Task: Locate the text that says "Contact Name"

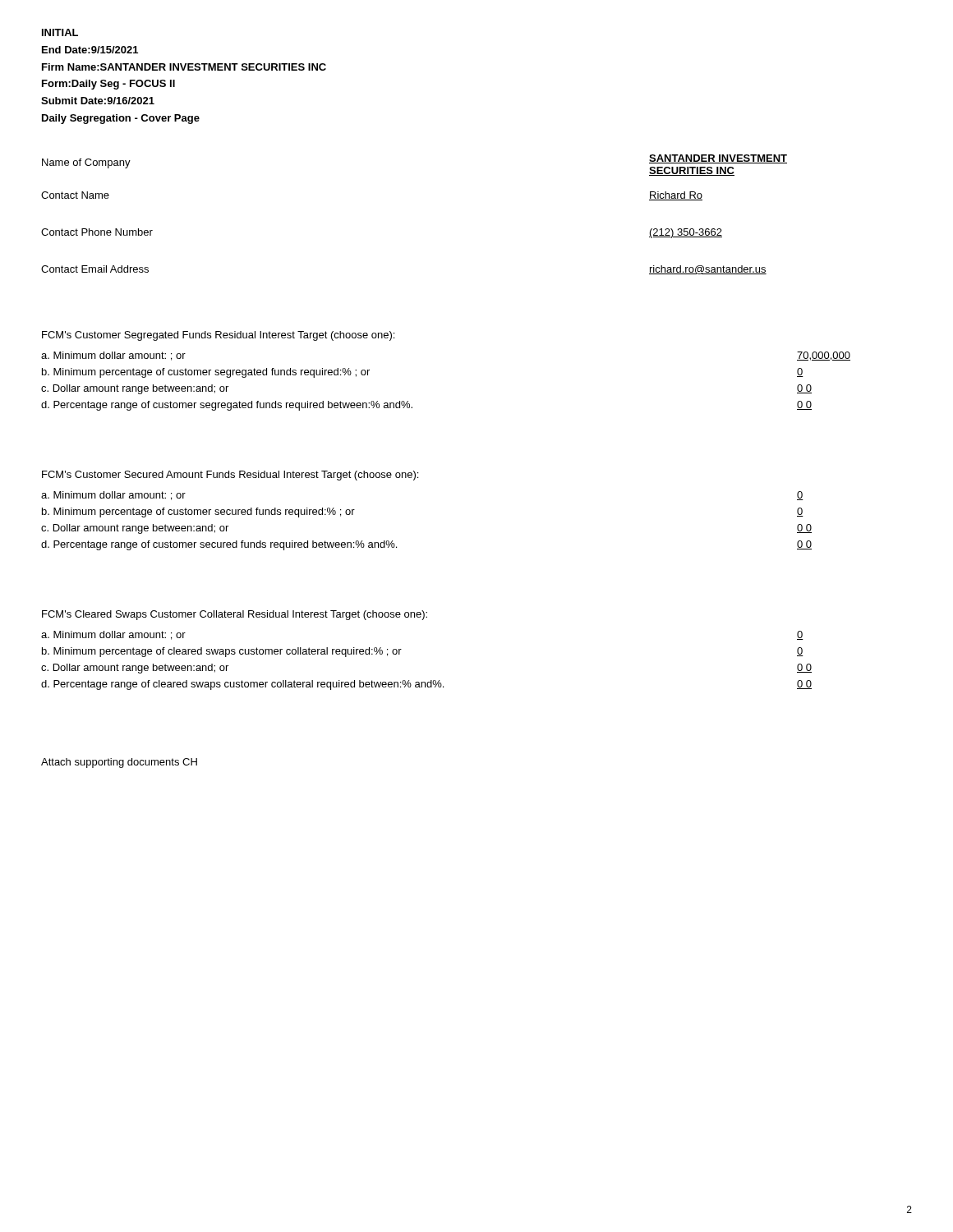Action: pos(75,195)
